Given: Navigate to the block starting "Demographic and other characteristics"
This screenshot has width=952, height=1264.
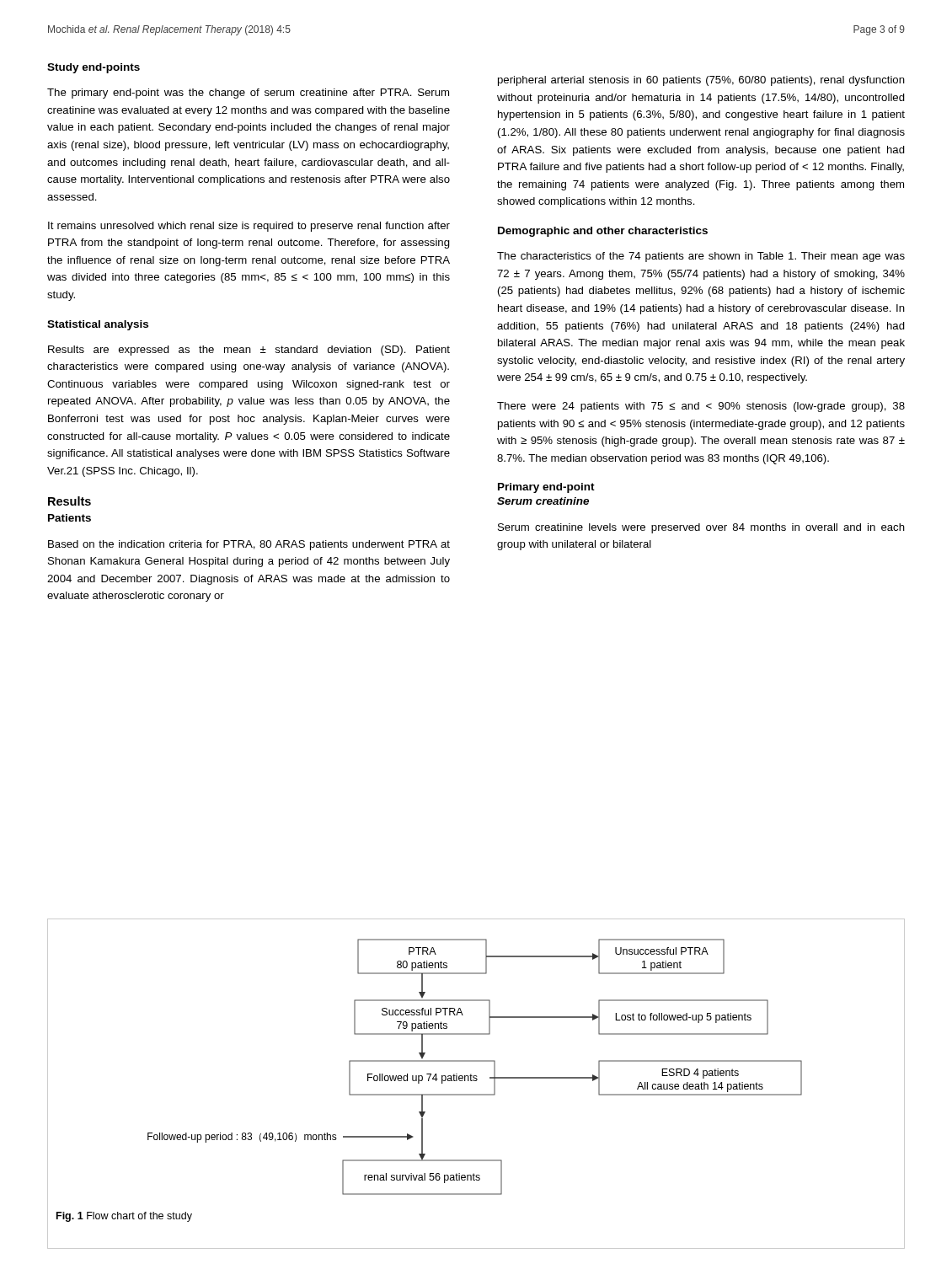Looking at the screenshot, I should point(603,230).
